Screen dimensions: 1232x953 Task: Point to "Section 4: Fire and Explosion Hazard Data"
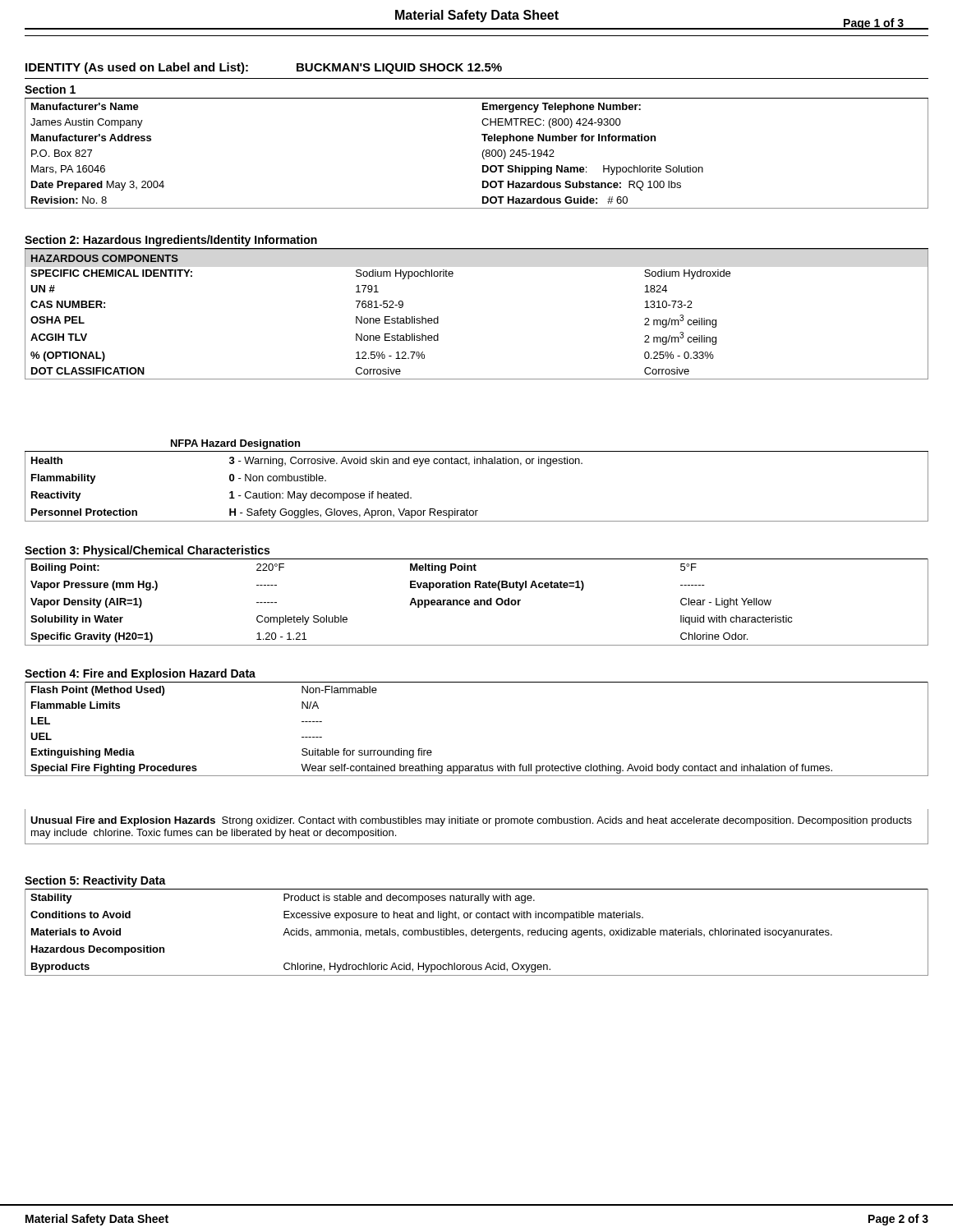(140, 673)
